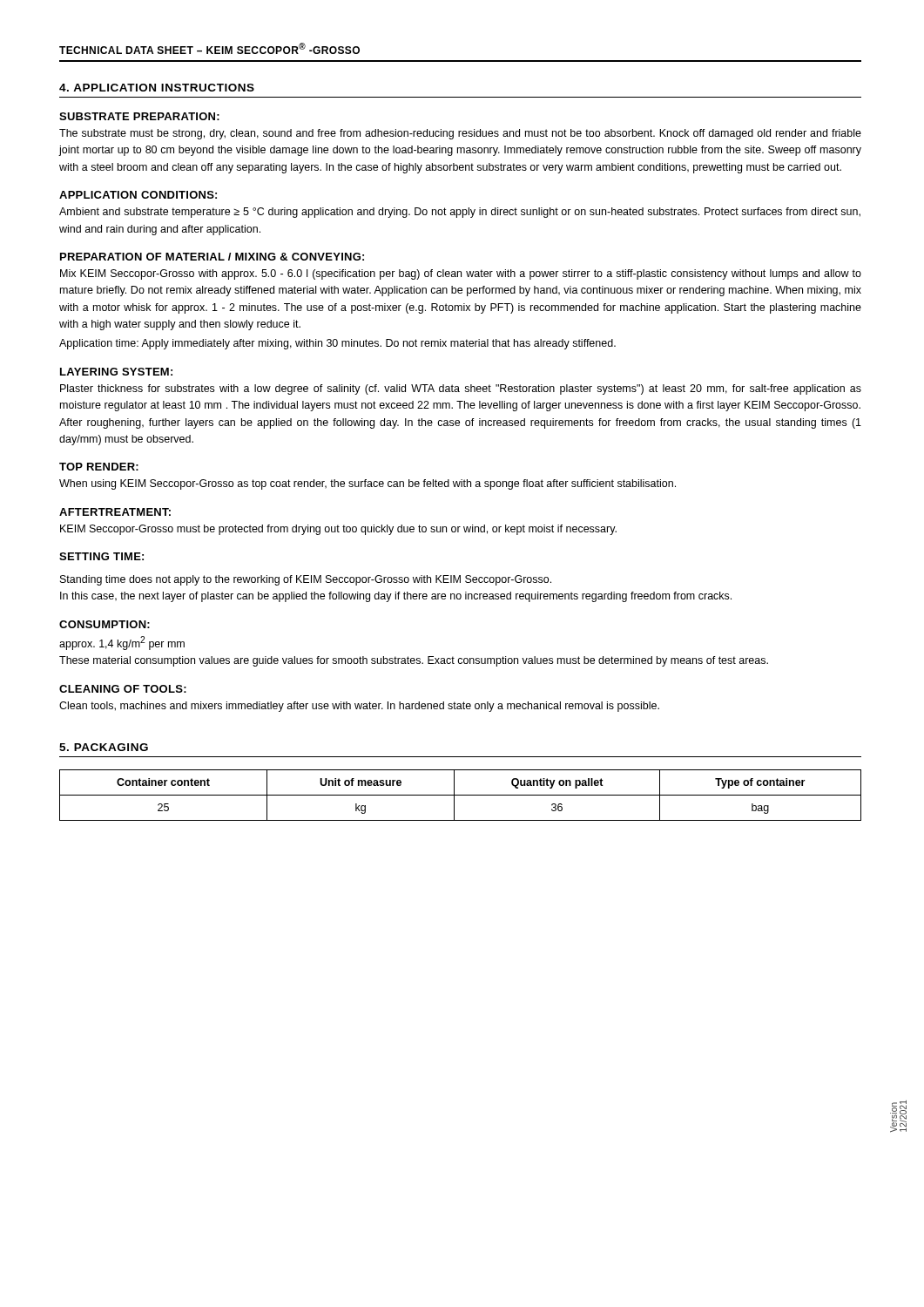Image resolution: width=924 pixels, height=1307 pixels.
Task: Find the section header that reads "LAYERING SYSTEM:"
Action: click(x=117, y=371)
